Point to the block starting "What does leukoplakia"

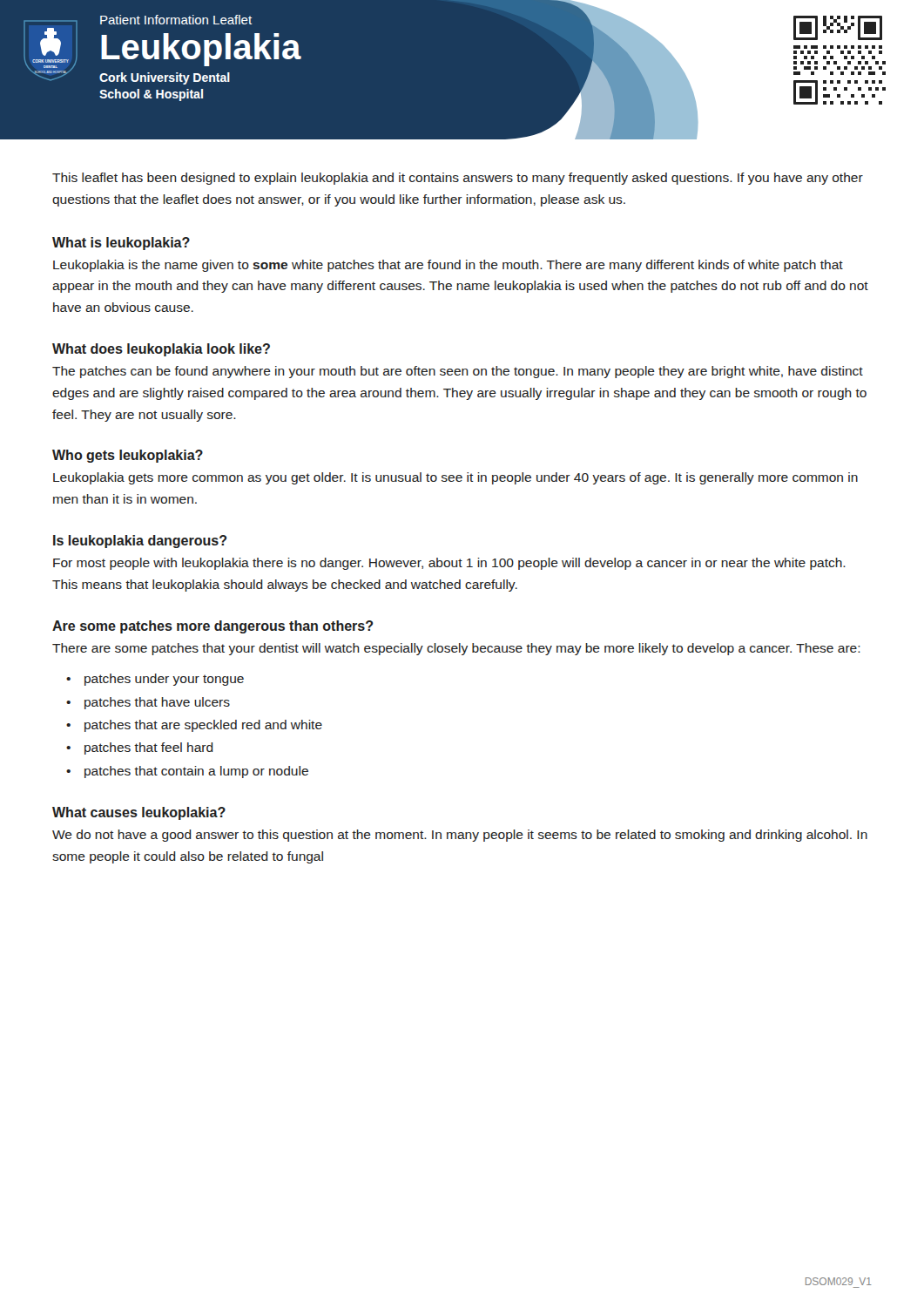pyautogui.click(x=161, y=350)
